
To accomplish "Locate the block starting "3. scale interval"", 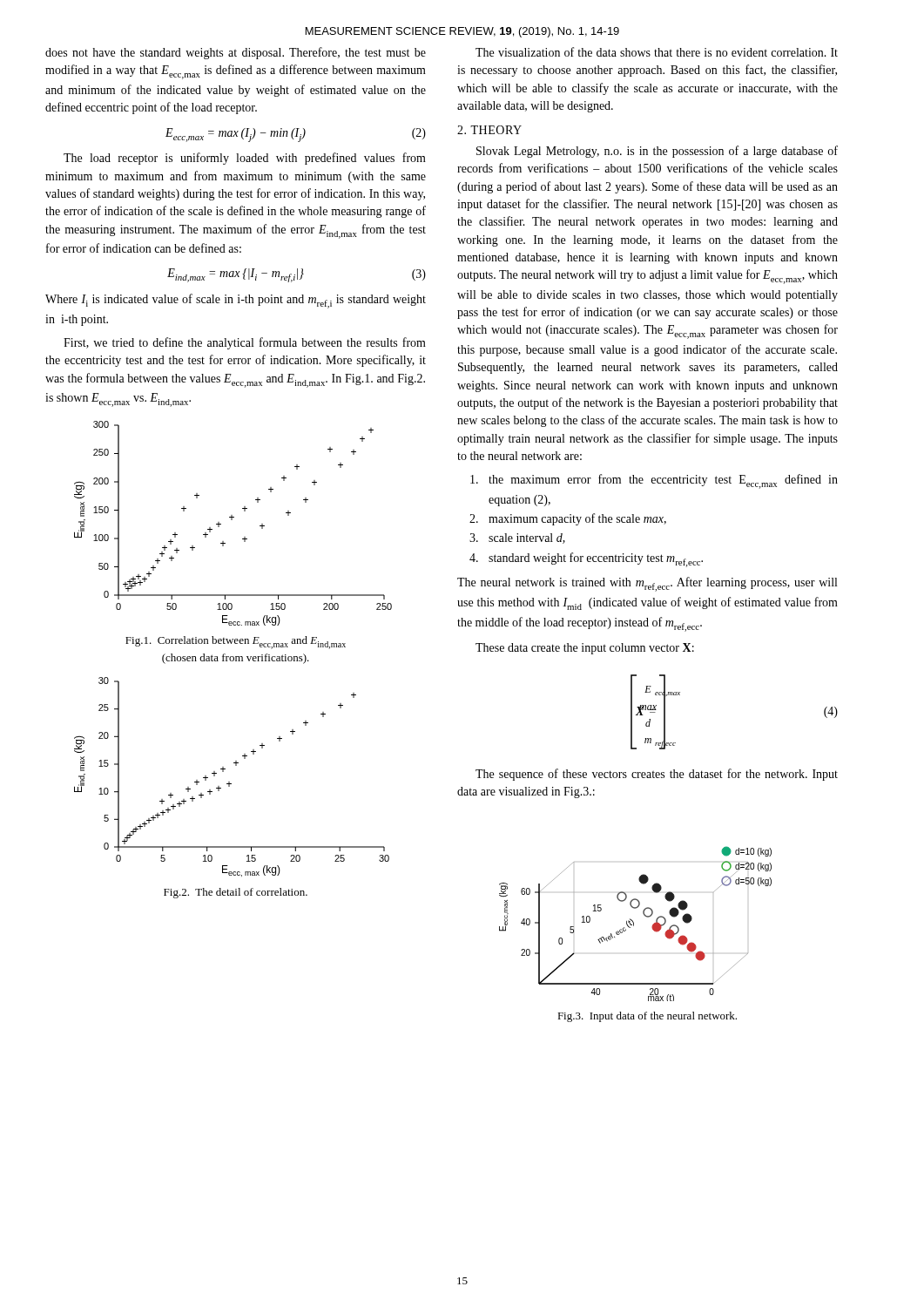I will click(x=517, y=538).
